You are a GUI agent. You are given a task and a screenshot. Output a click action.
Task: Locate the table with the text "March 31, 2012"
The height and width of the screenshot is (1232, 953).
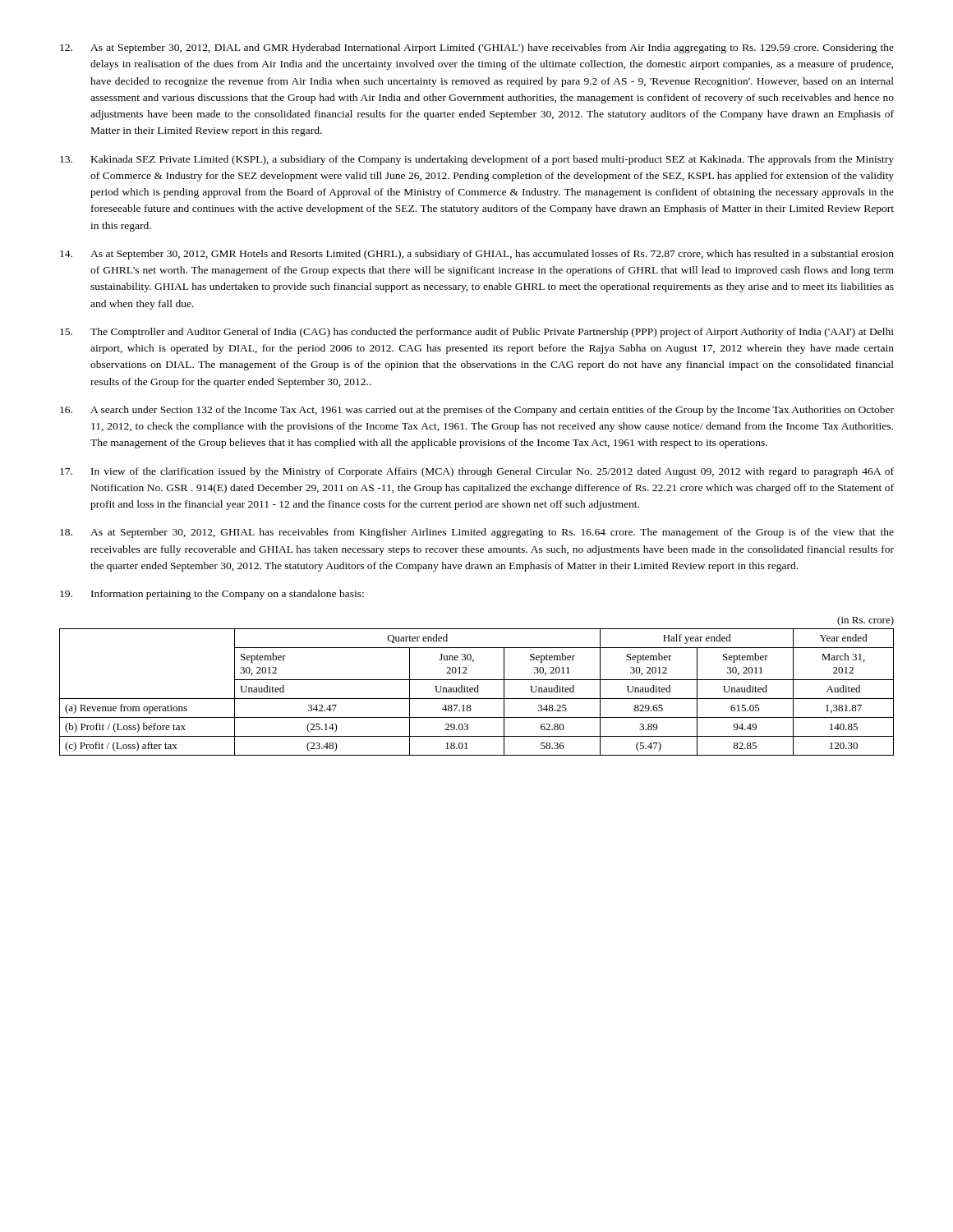[x=476, y=685]
